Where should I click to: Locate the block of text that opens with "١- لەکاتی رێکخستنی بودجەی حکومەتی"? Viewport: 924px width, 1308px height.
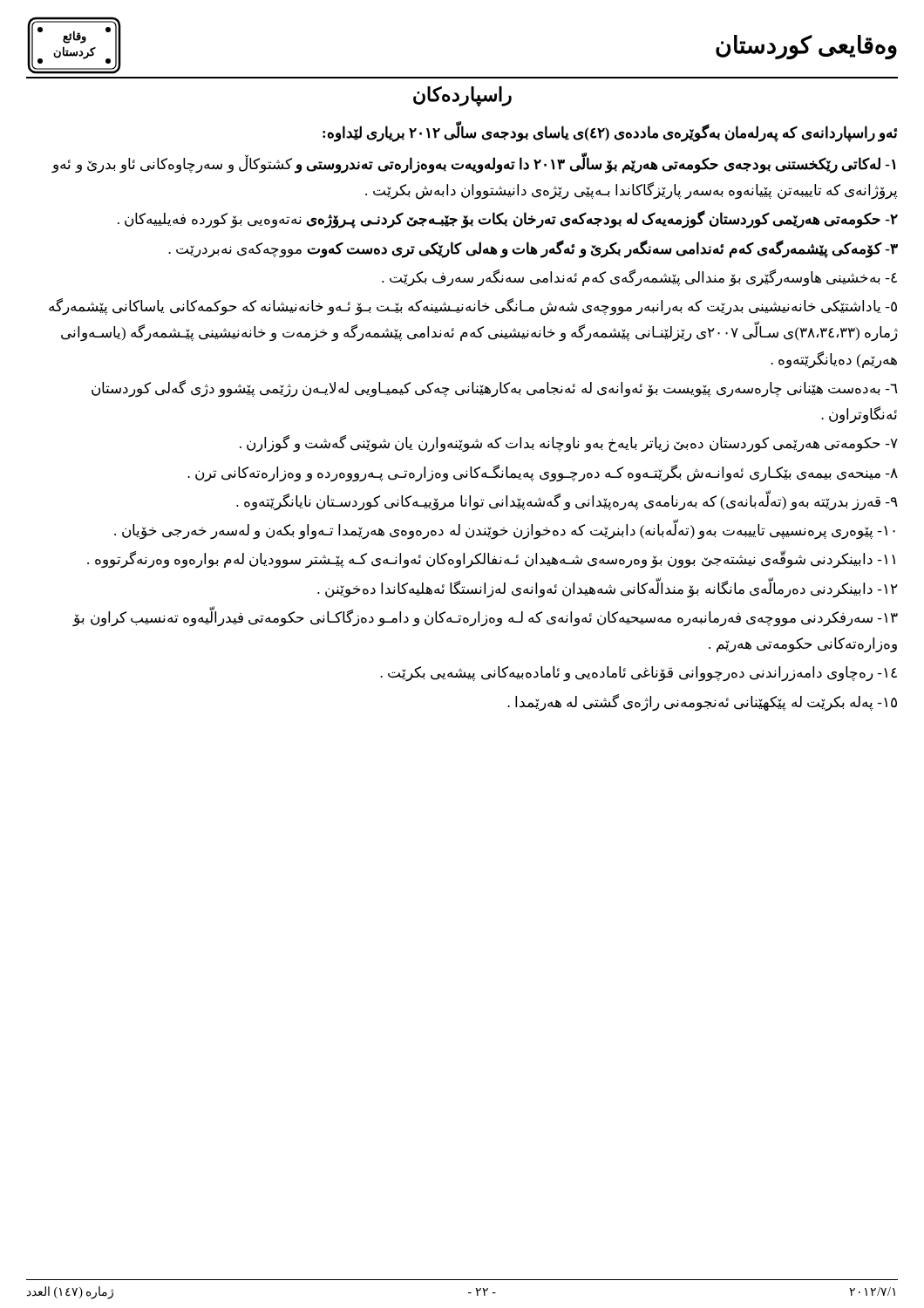[475, 177]
